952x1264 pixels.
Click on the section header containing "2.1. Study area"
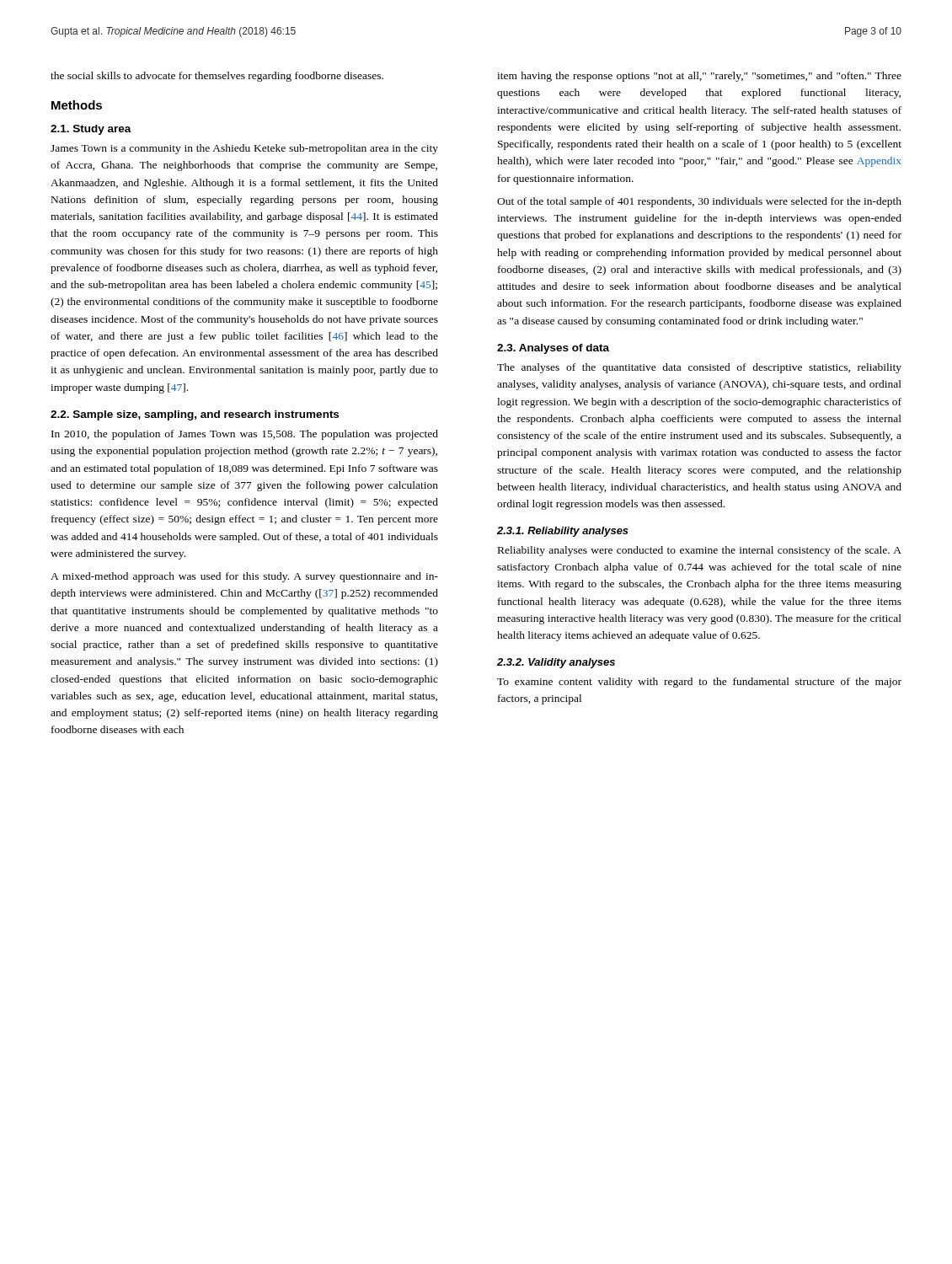91,128
